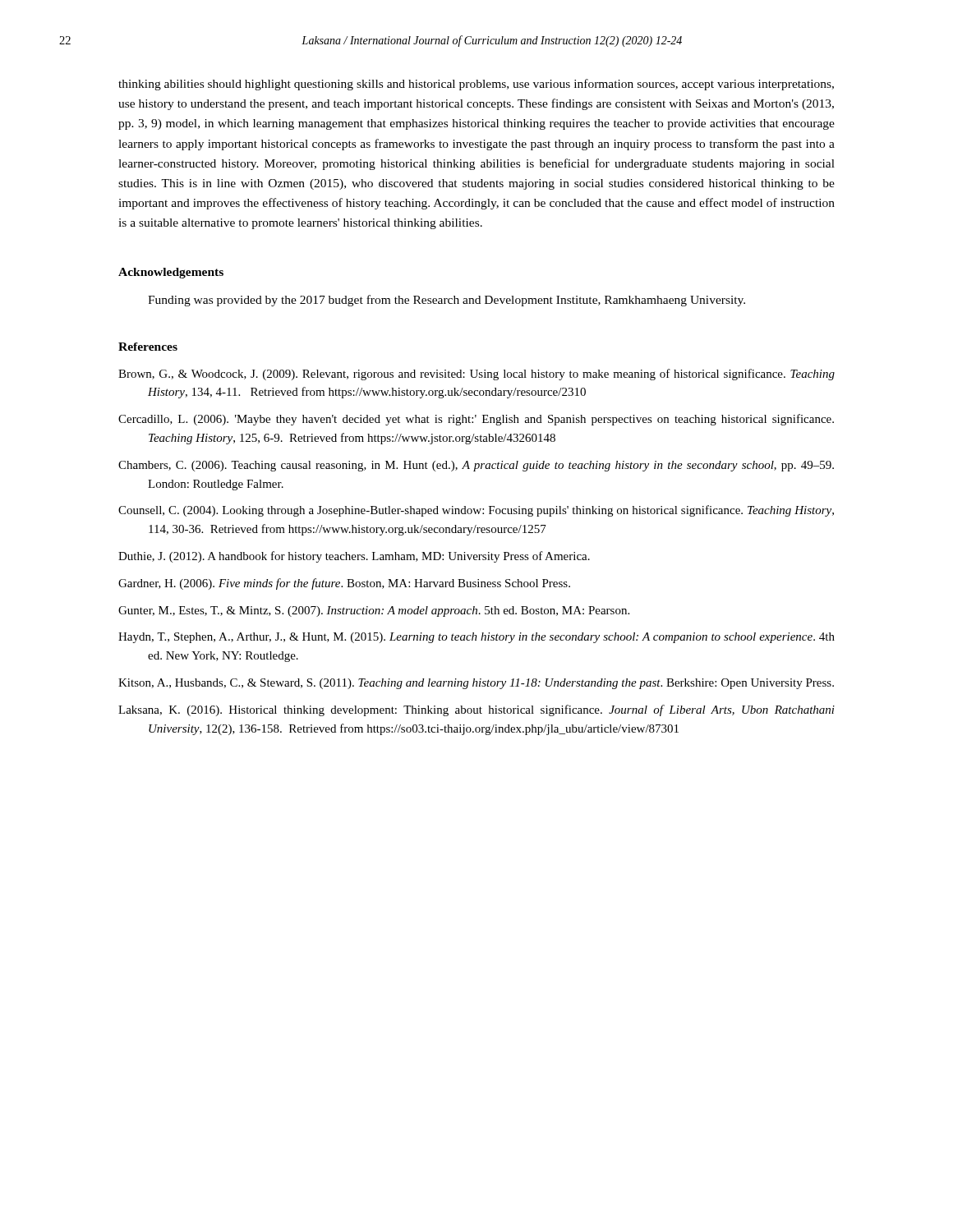Locate the block starting "Duthie, J. (2012). A handbook for history teachers."
The image size is (953, 1232).
[476, 556]
